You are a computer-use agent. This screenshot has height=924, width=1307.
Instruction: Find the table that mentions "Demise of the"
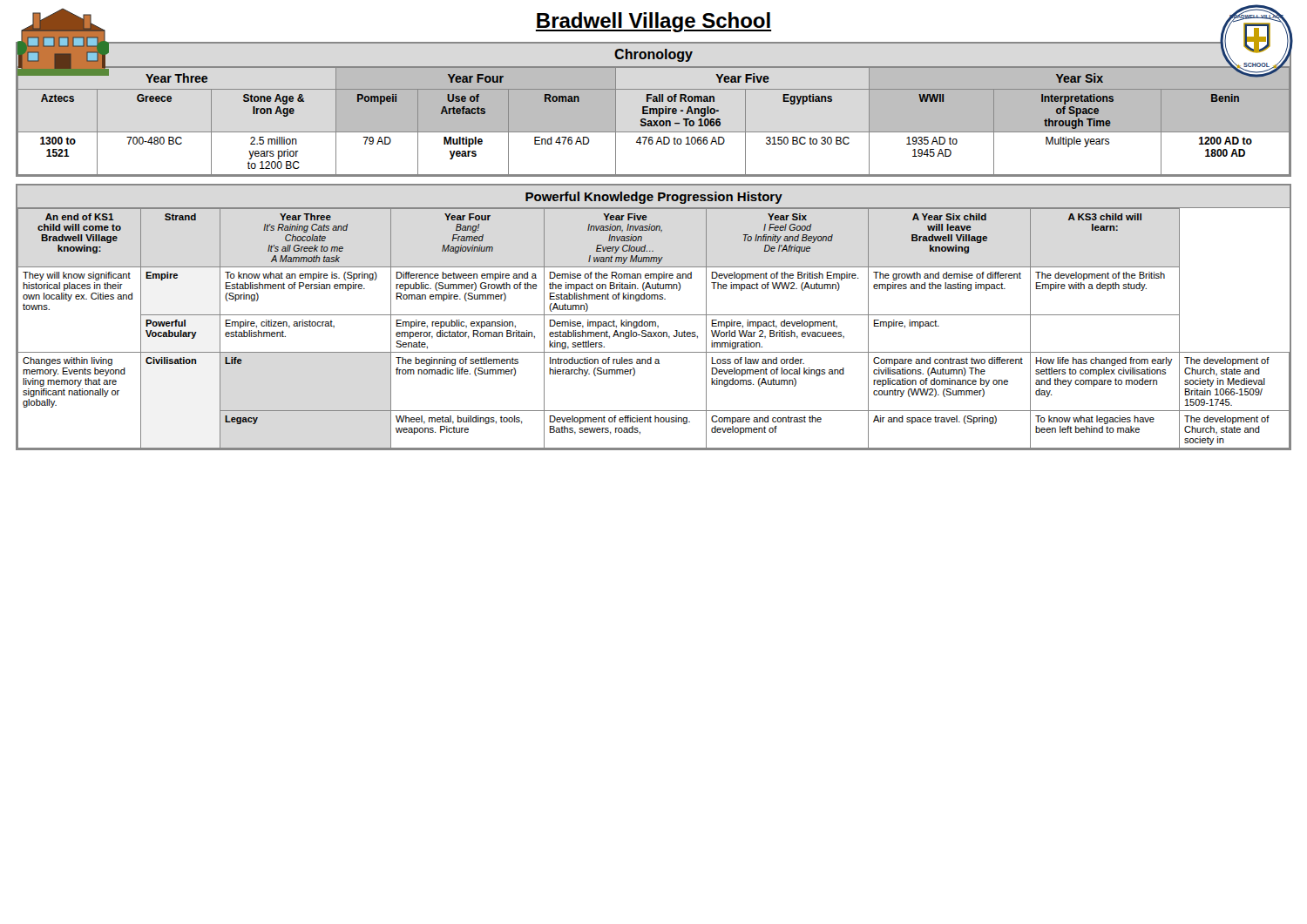tap(654, 317)
